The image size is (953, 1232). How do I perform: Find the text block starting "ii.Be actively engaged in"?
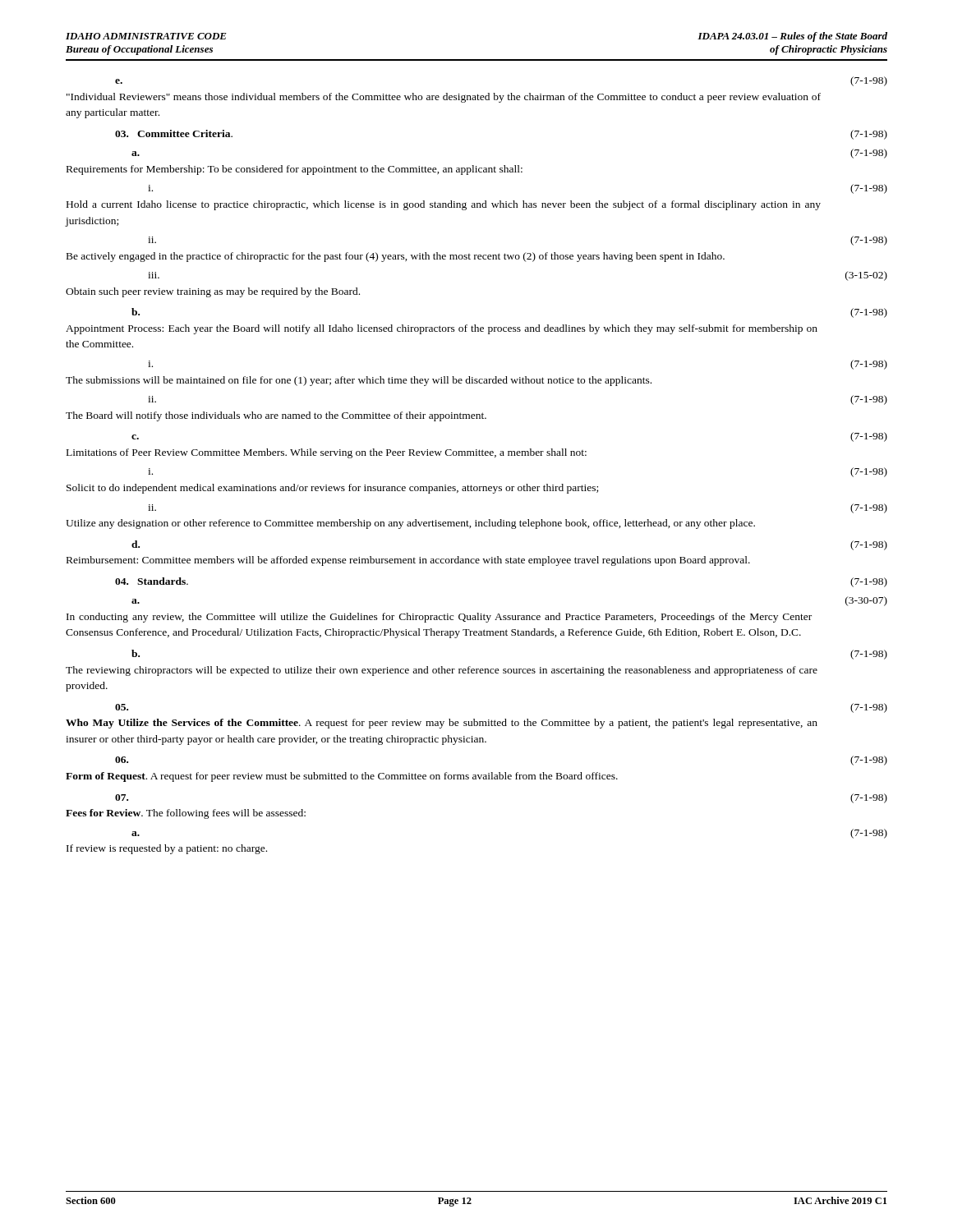(476, 248)
